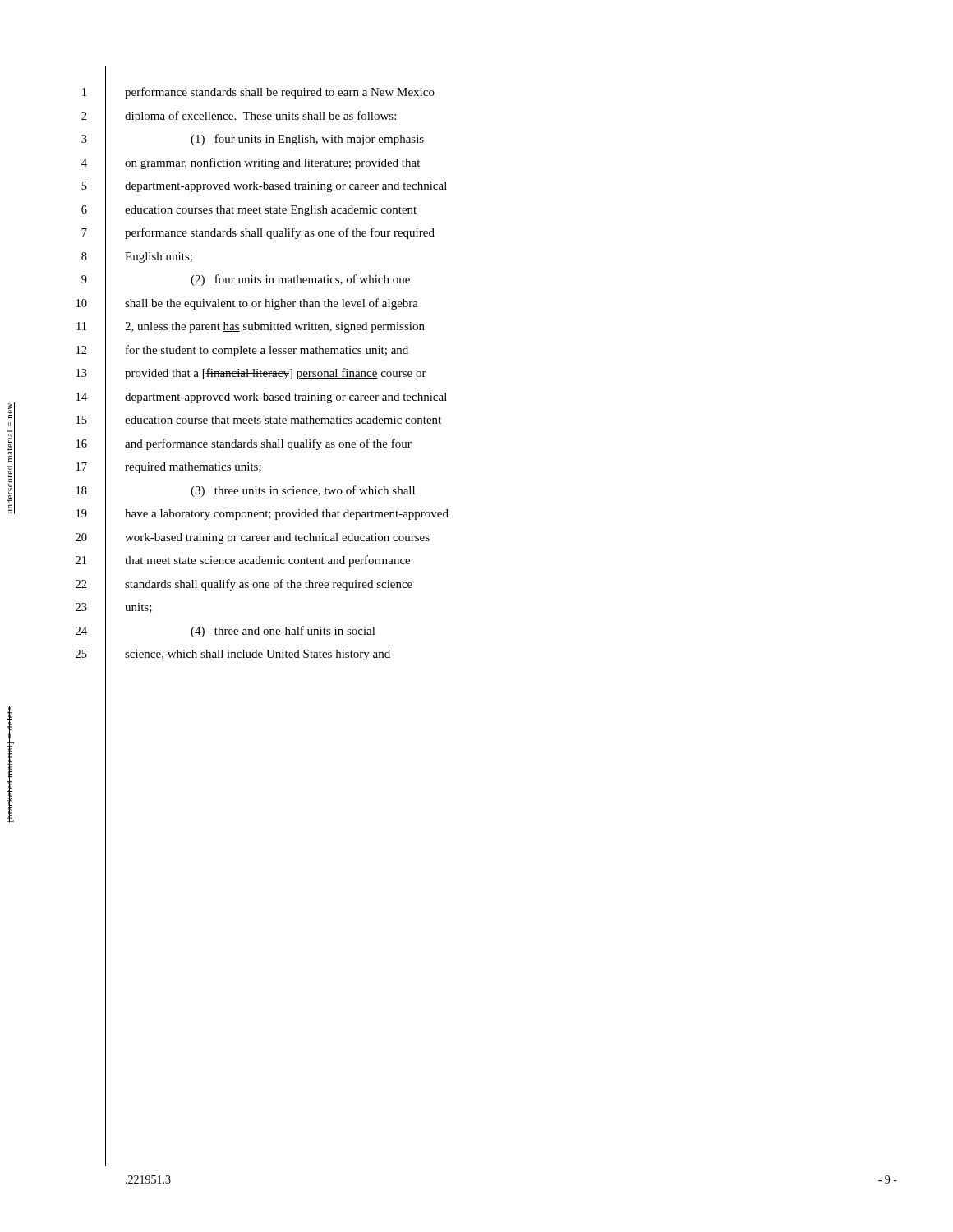Select the list item that says "shall be the"
Viewport: 953px width, 1232px height.
point(272,303)
